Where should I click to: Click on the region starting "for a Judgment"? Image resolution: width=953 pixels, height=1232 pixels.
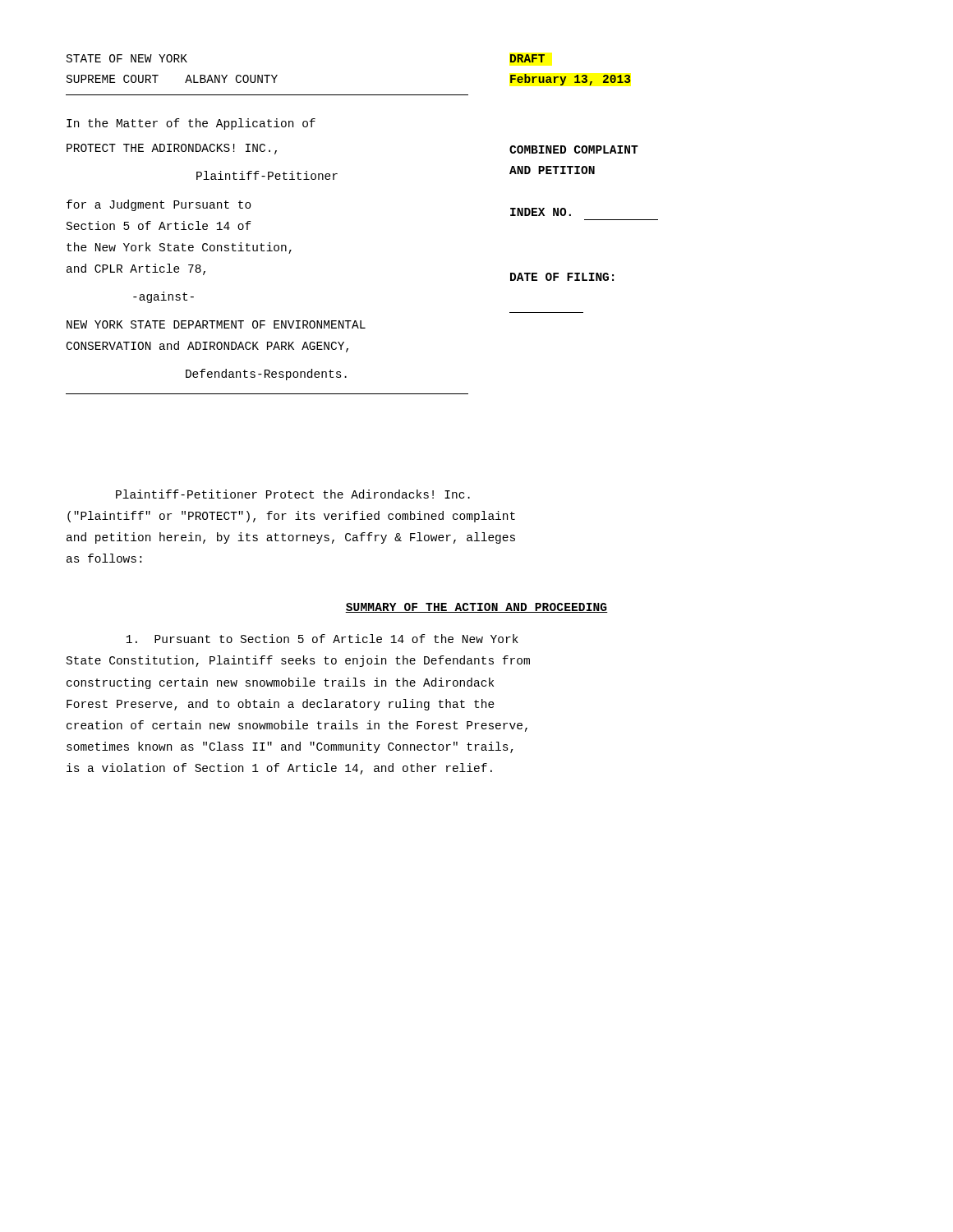coord(180,237)
